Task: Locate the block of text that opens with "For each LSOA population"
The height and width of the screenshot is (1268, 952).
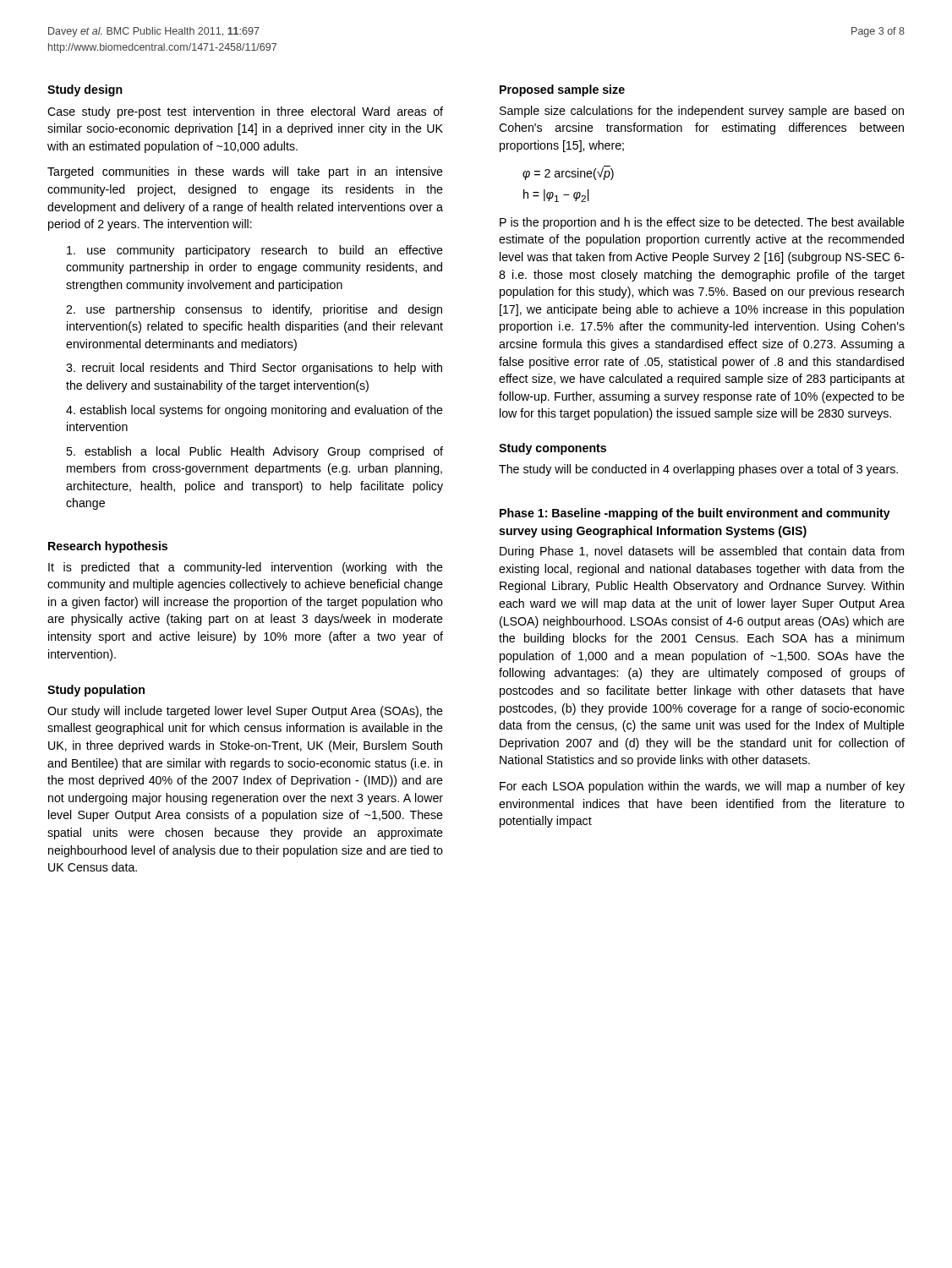Action: tap(702, 804)
